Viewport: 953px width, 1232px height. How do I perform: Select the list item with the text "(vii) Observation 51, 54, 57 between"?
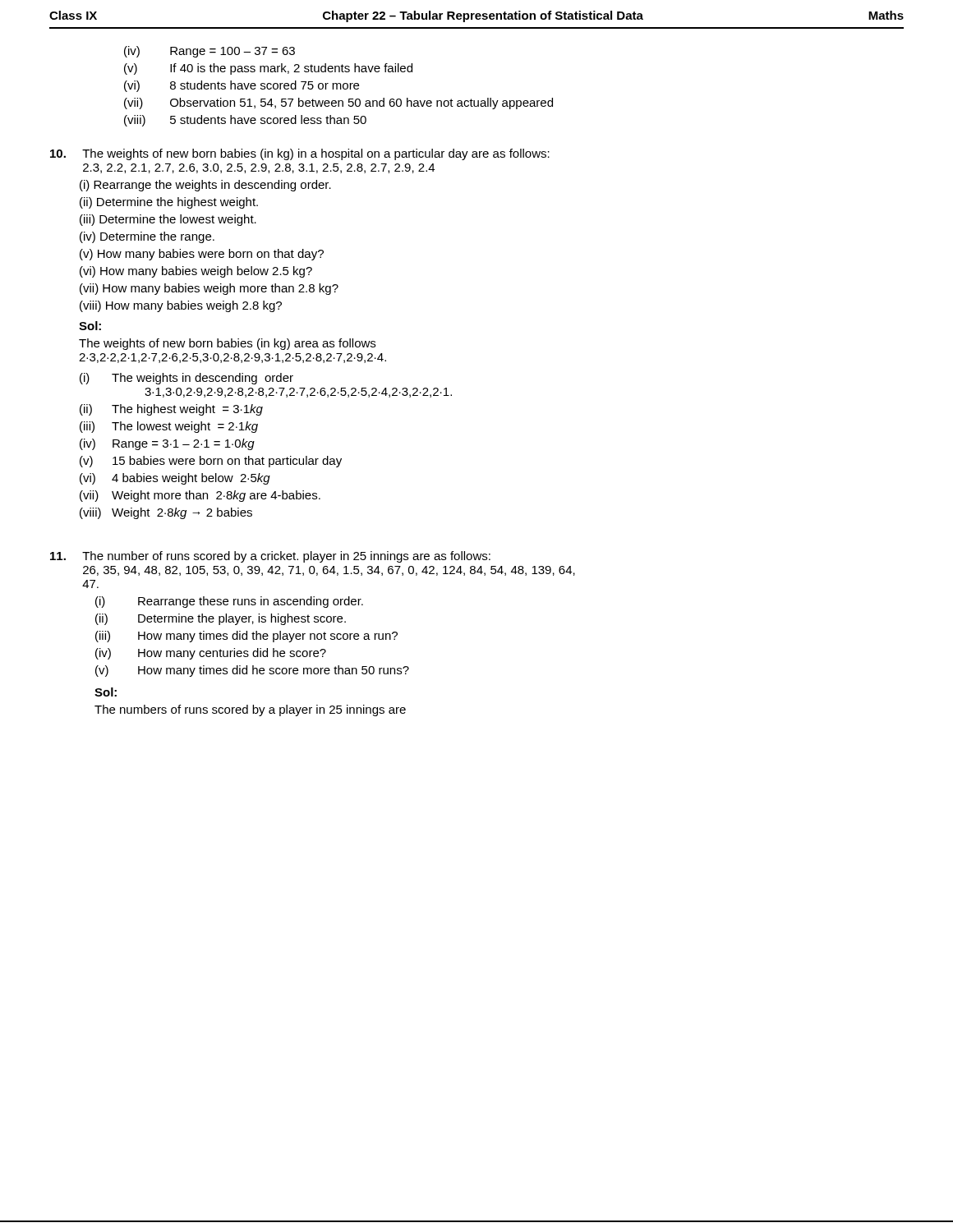[x=338, y=102]
